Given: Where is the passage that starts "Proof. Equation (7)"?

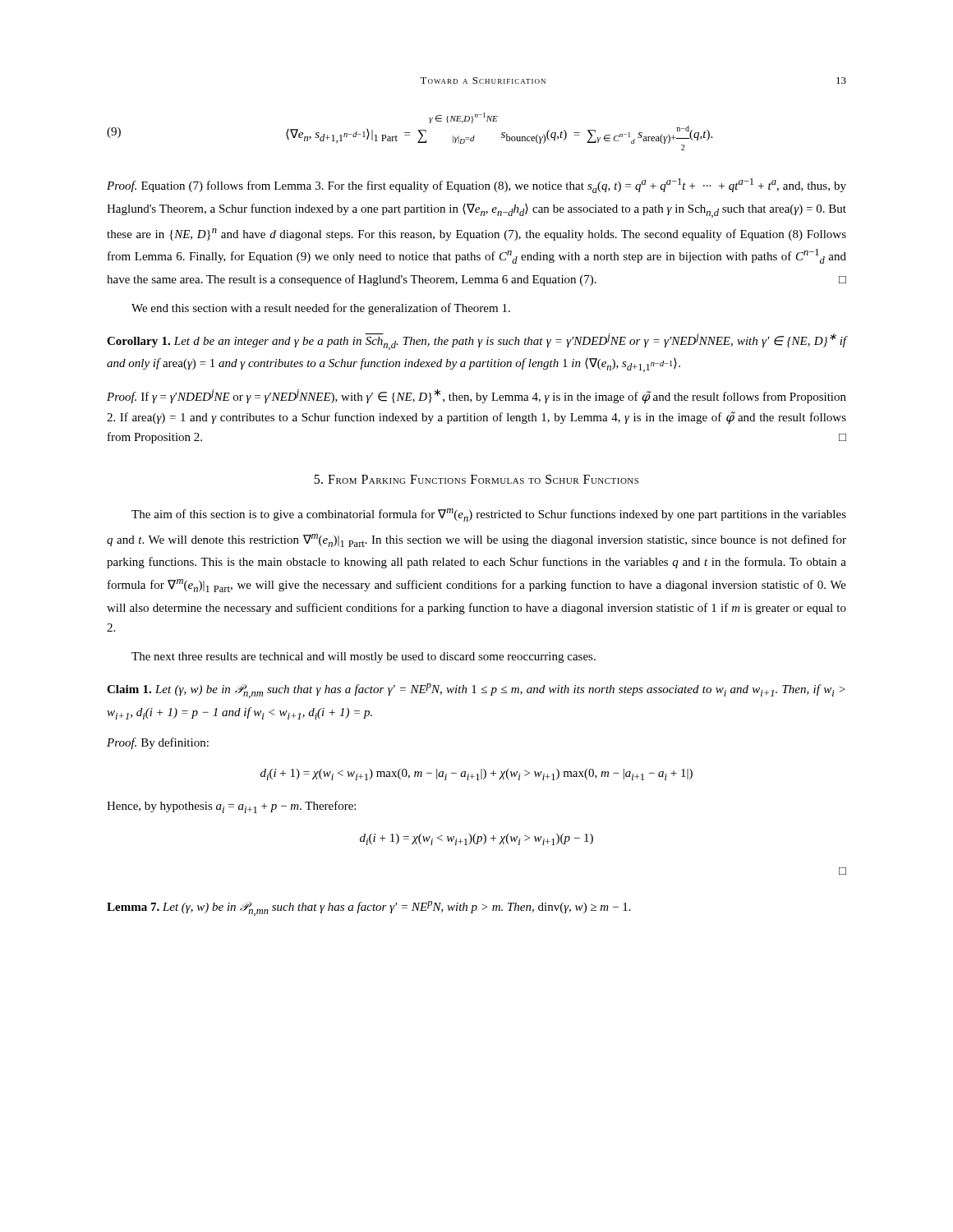Looking at the screenshot, I should coord(476,233).
